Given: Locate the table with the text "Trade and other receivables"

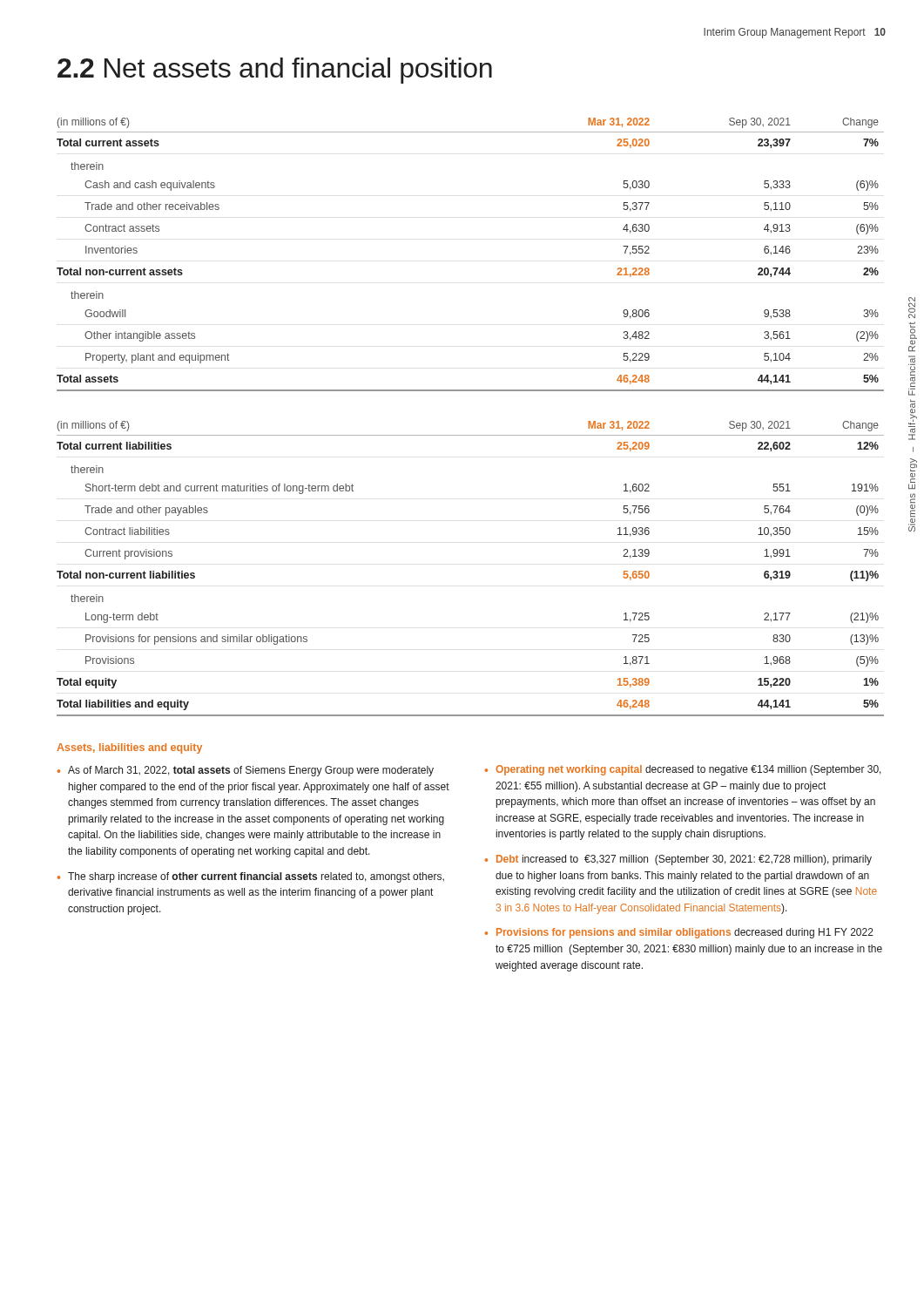Looking at the screenshot, I should tap(470, 252).
